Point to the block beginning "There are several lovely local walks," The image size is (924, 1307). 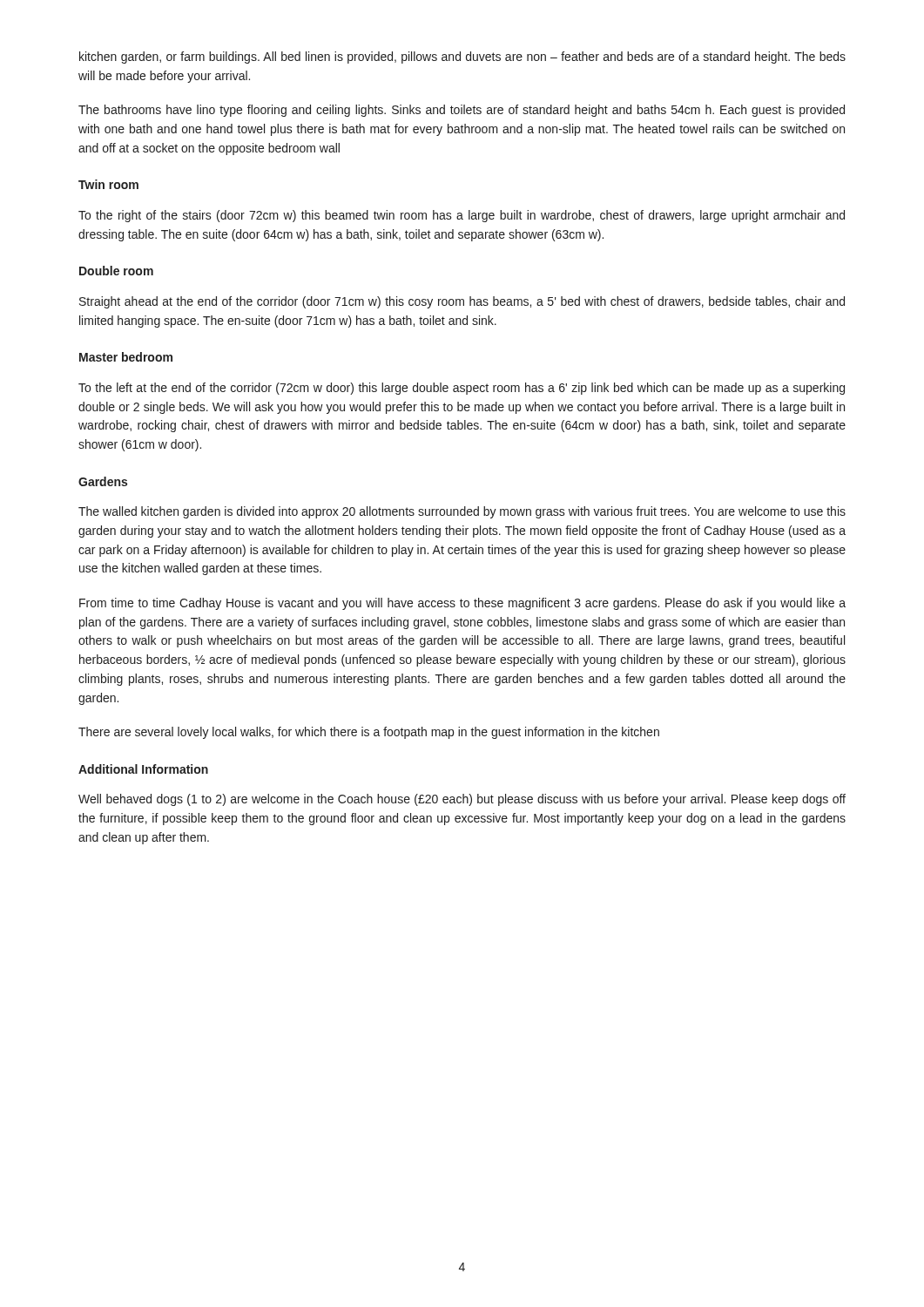(x=369, y=732)
